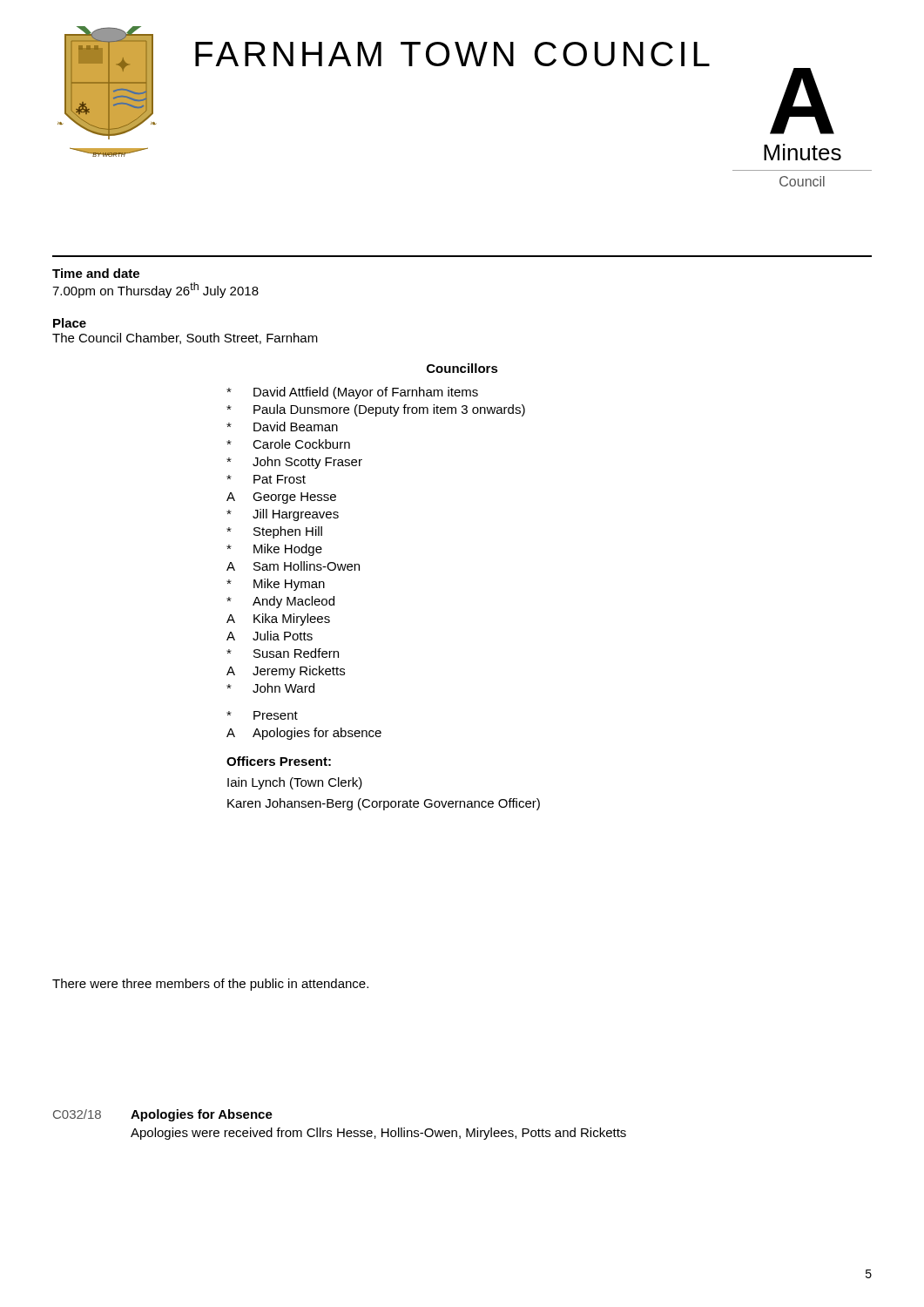Select the passage starting "FARNHAM TOWN COUNCIL"
924x1307 pixels.
click(x=453, y=55)
